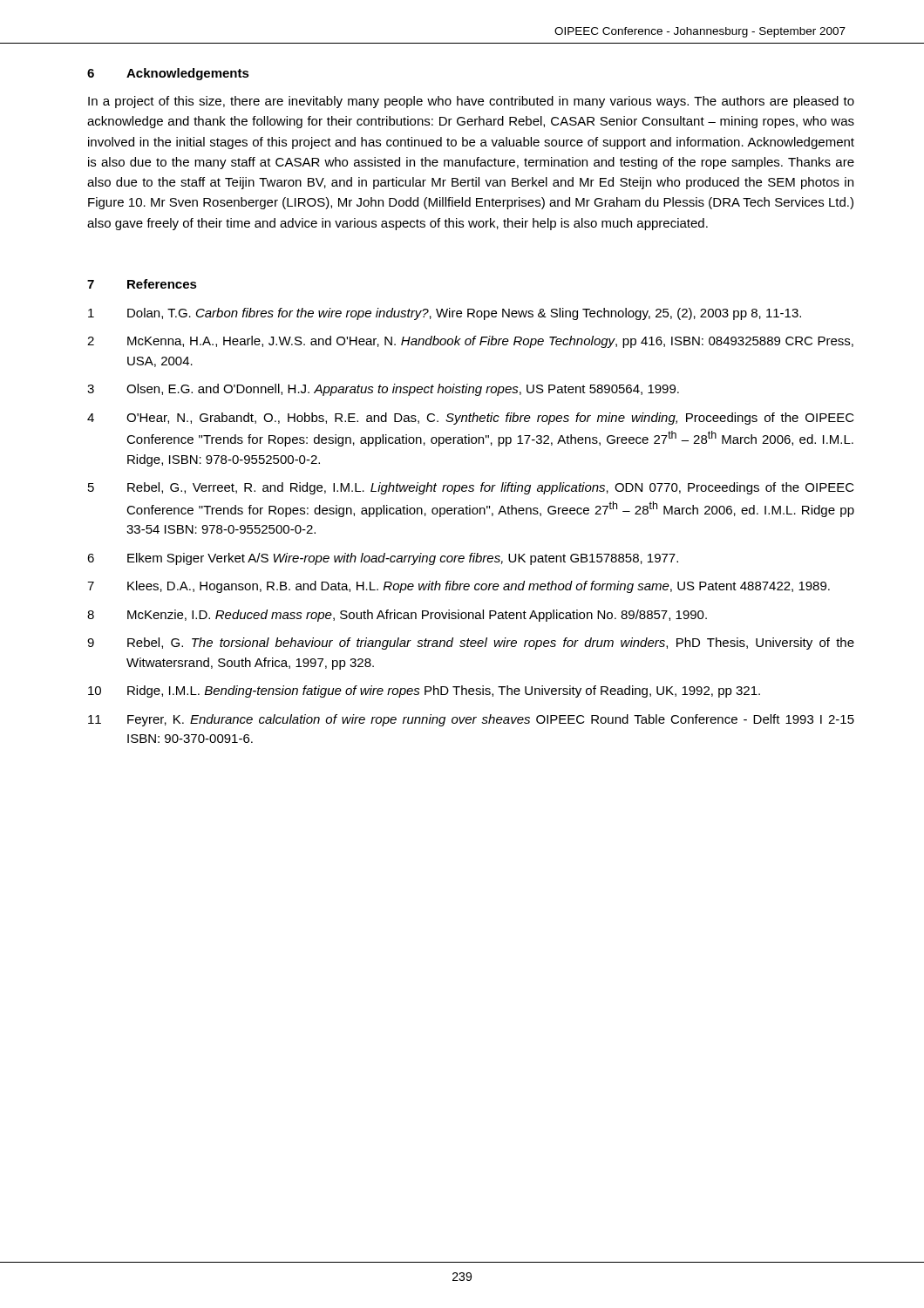This screenshot has height=1308, width=924.
Task: Select the text block starting "5 Rebel, G.,"
Action: [471, 509]
